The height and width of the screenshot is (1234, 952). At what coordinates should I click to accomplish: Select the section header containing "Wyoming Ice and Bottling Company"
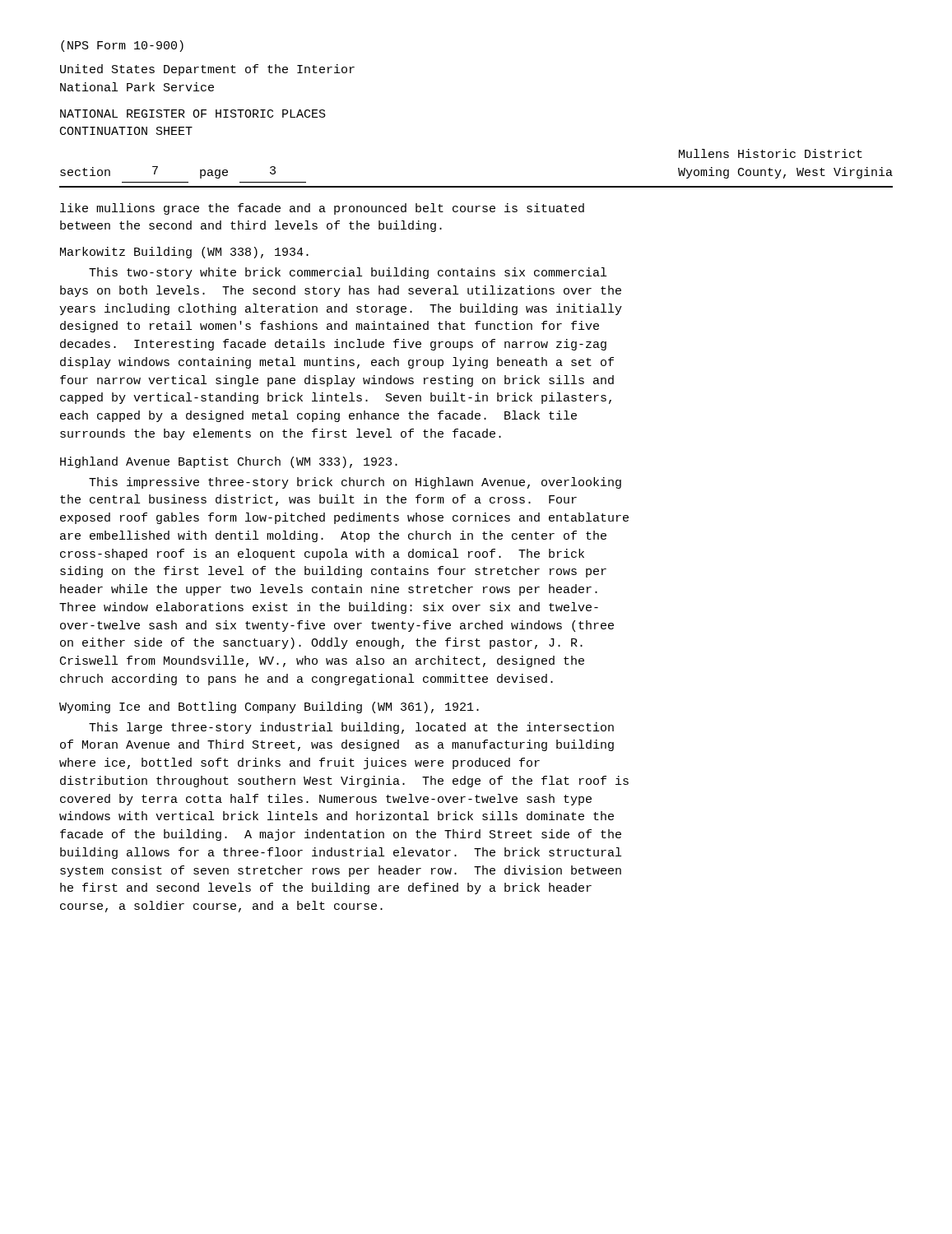(x=270, y=708)
